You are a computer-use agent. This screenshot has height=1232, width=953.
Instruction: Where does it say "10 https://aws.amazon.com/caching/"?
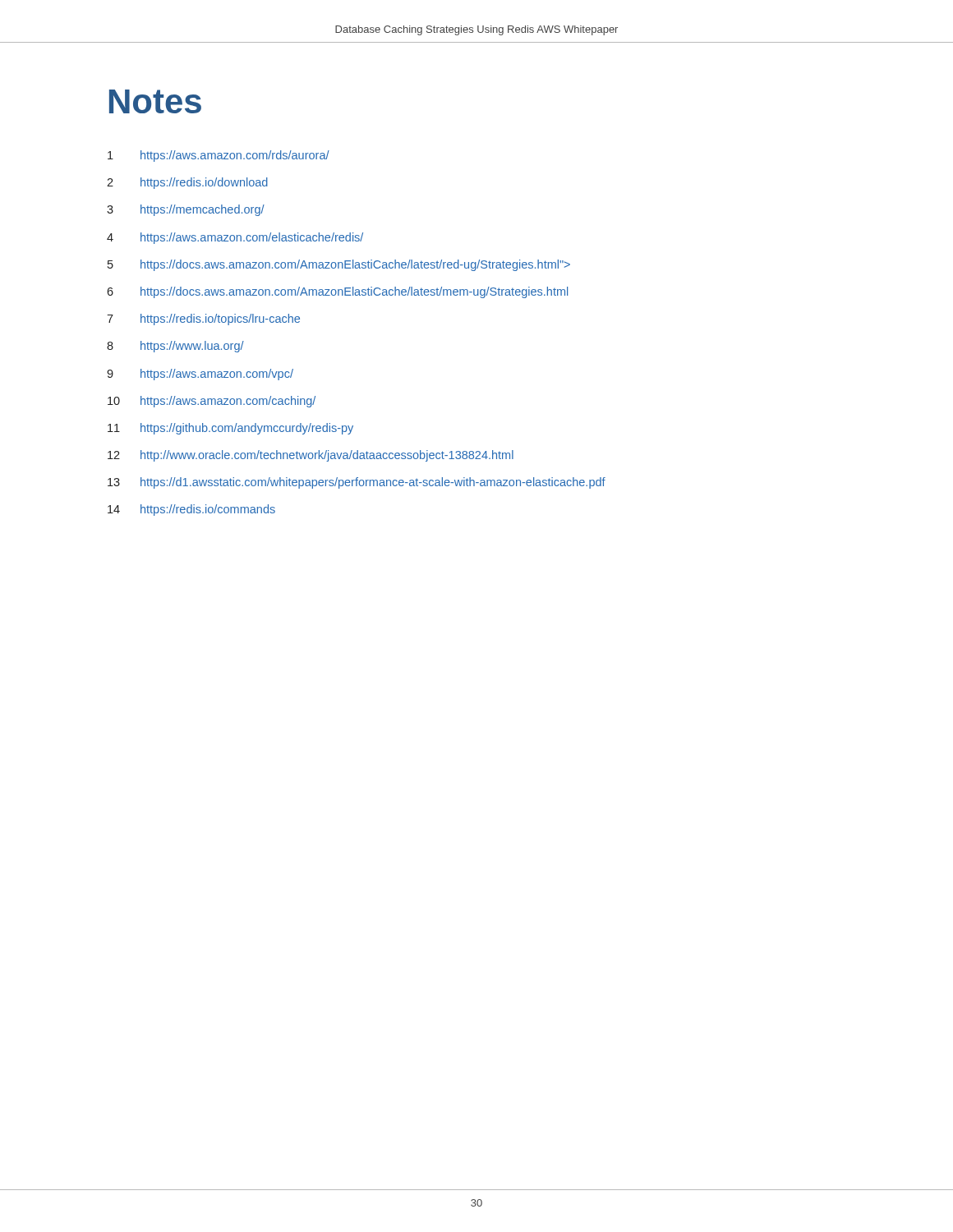click(x=211, y=401)
